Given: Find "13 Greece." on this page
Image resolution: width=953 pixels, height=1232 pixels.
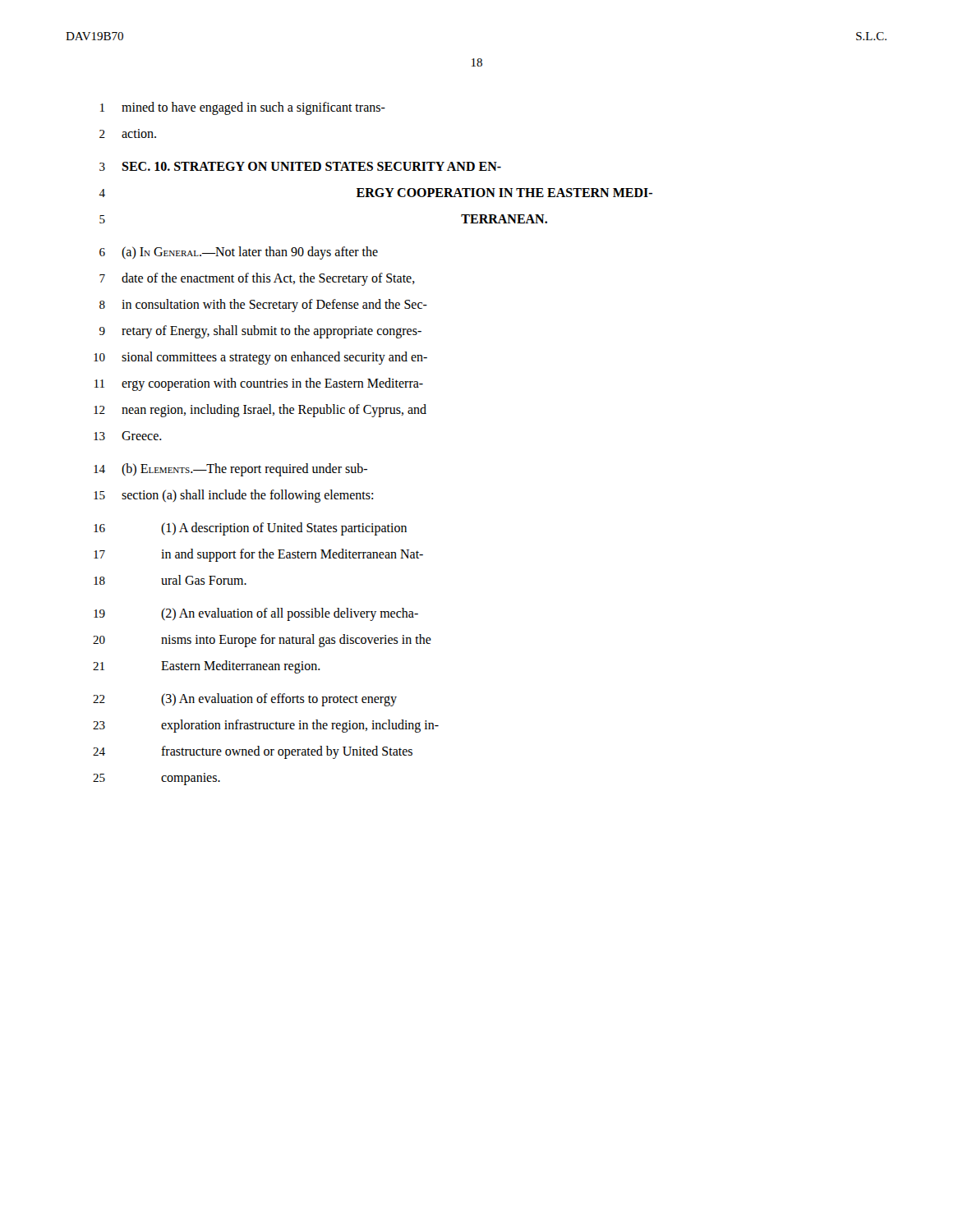Looking at the screenshot, I should [x=128, y=436].
